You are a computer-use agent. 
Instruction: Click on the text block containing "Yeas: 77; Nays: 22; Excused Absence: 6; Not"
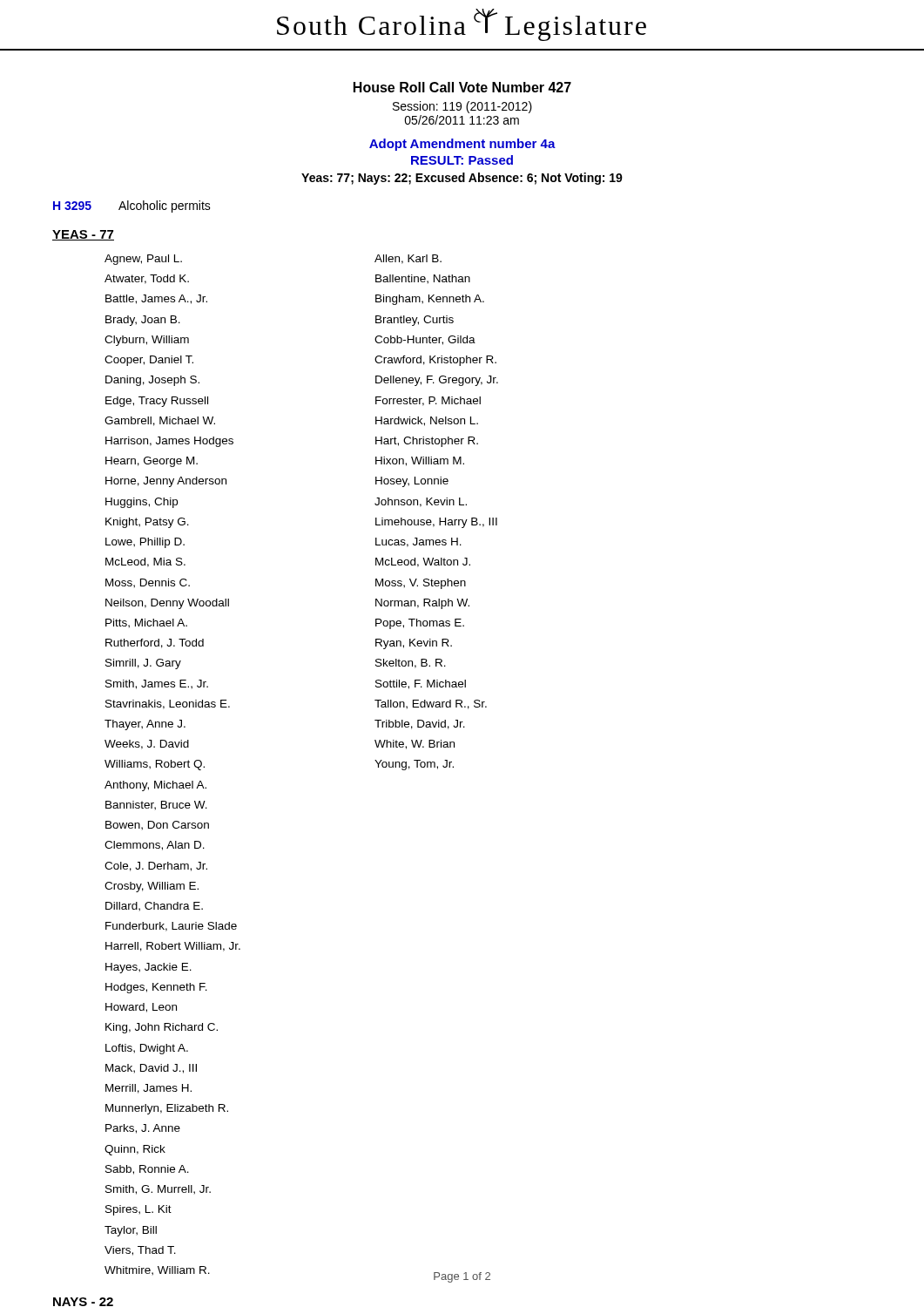pyautogui.click(x=462, y=178)
